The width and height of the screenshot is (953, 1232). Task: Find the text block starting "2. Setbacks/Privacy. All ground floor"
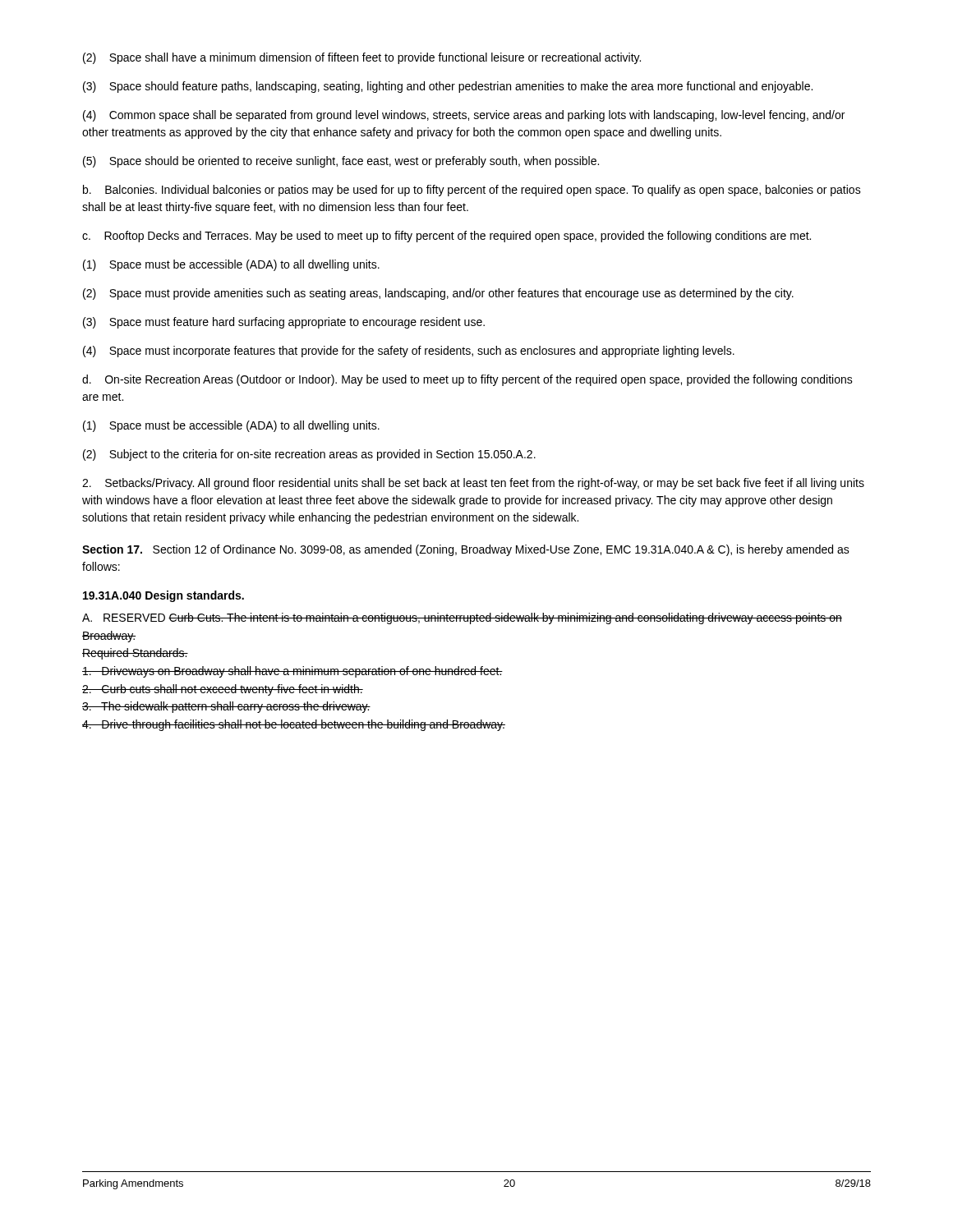pyautogui.click(x=473, y=500)
